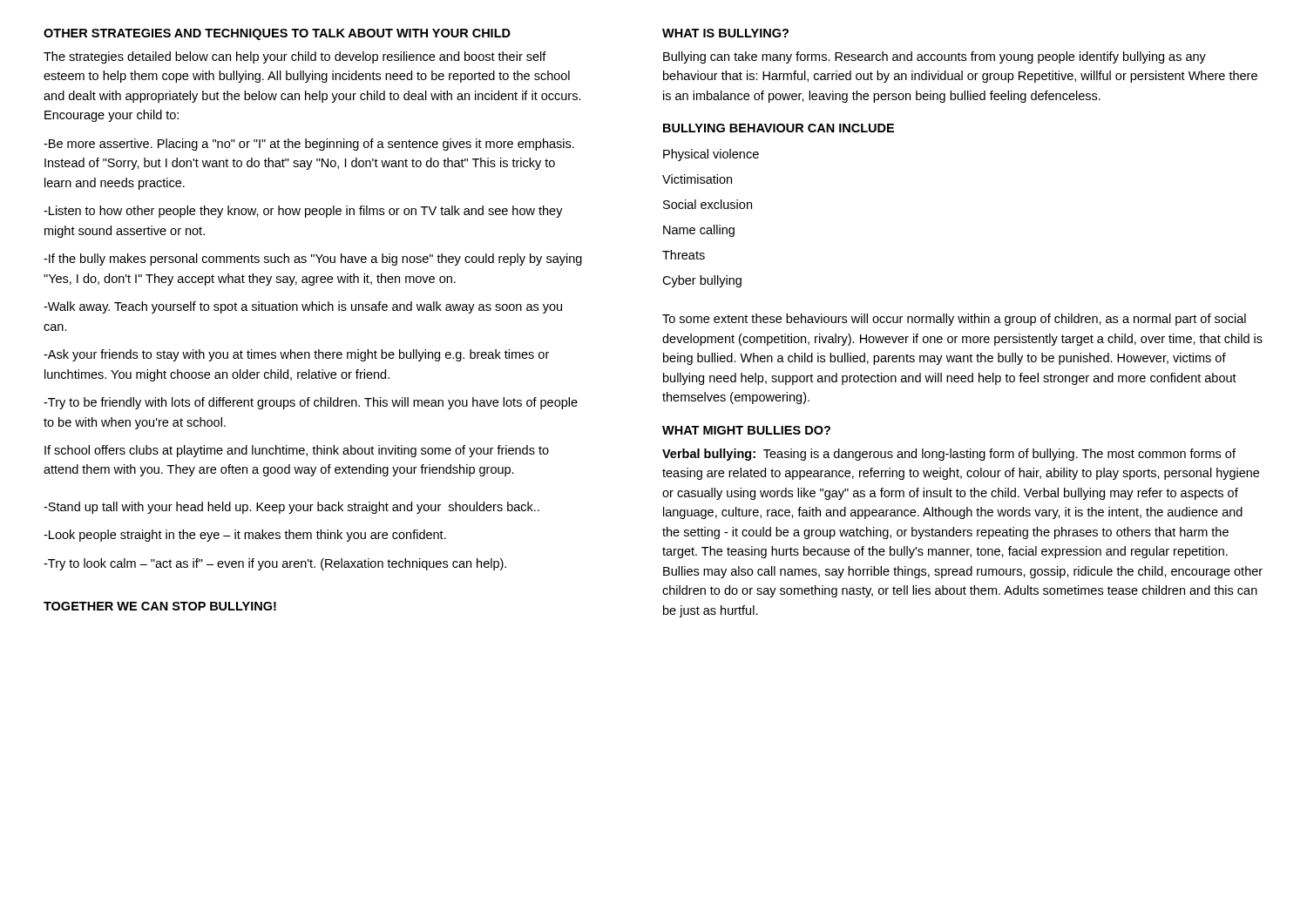Point to "Name calling"
Screen dimensions: 924x1307
click(699, 230)
